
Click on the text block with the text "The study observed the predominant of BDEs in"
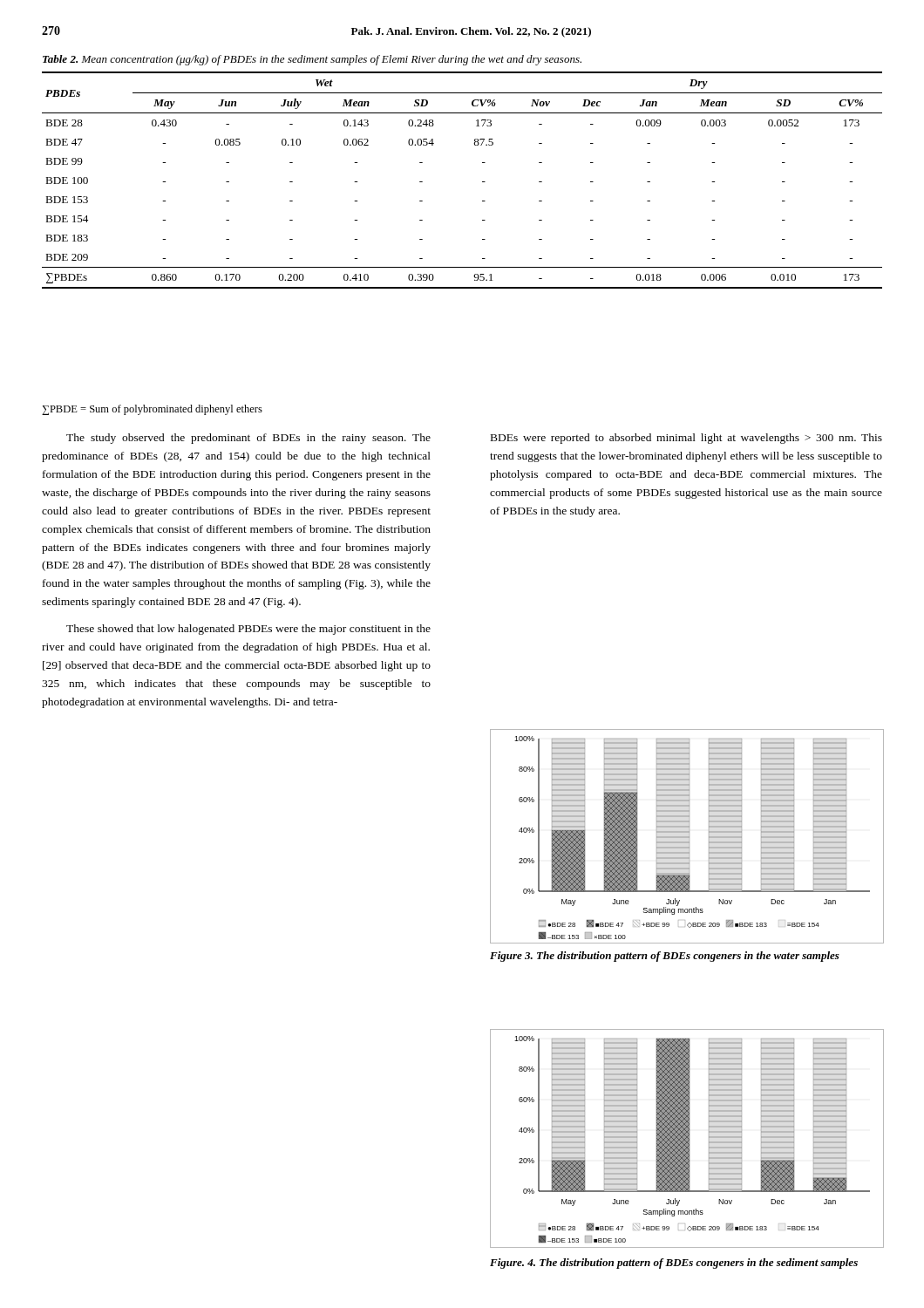tap(236, 570)
